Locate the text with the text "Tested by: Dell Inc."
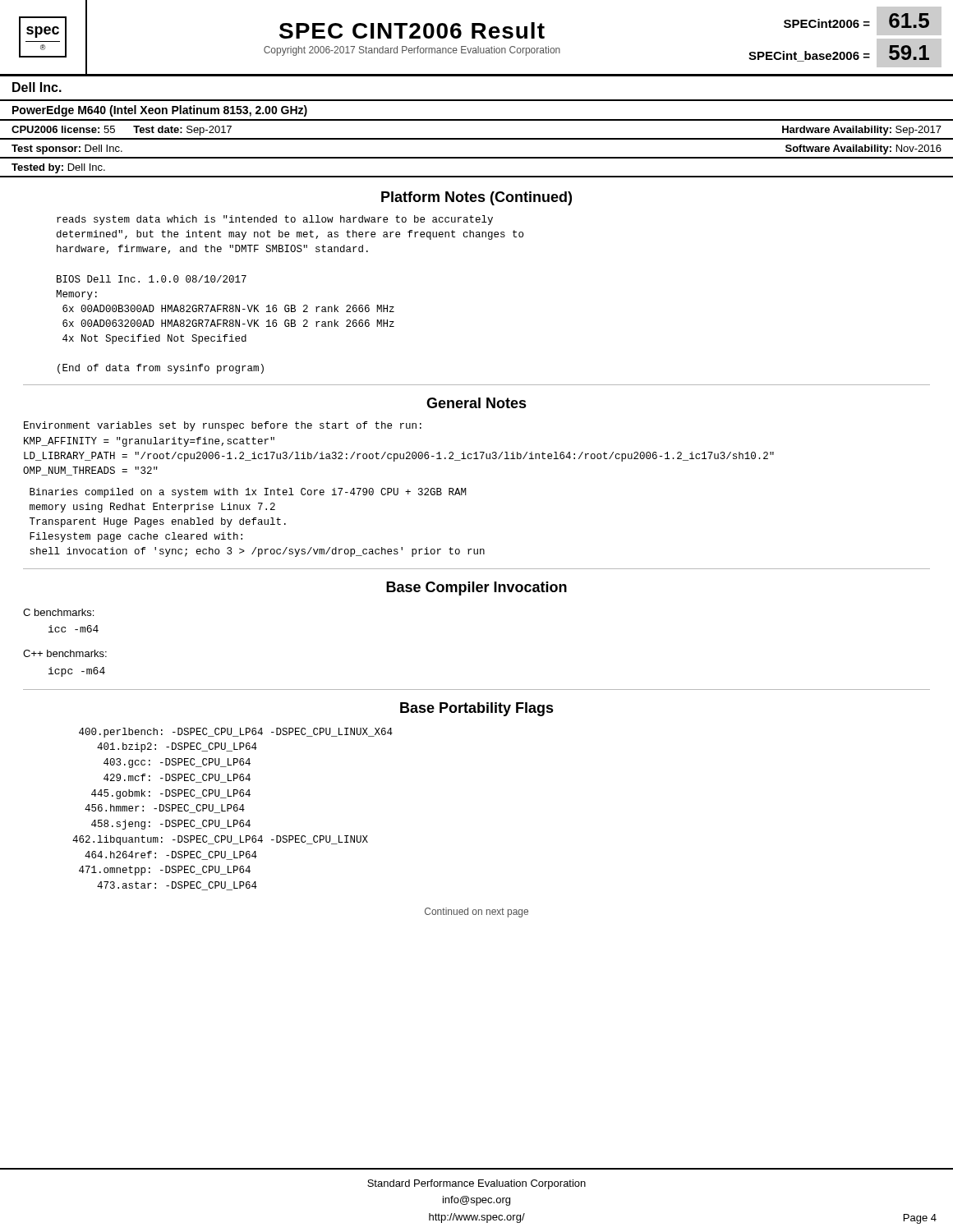This screenshot has height=1232, width=953. [59, 167]
